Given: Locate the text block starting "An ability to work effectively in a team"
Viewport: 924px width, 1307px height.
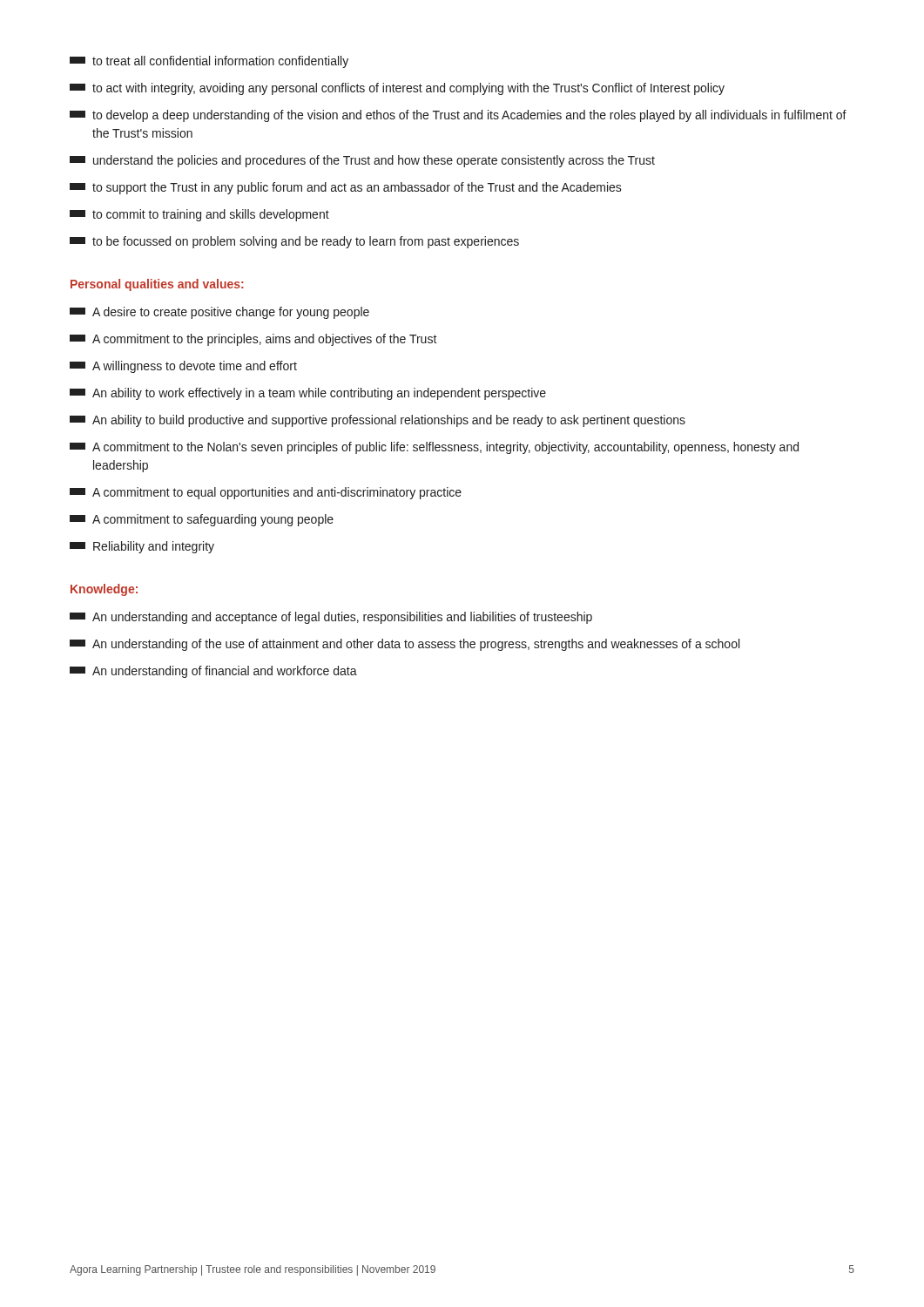Looking at the screenshot, I should [462, 393].
